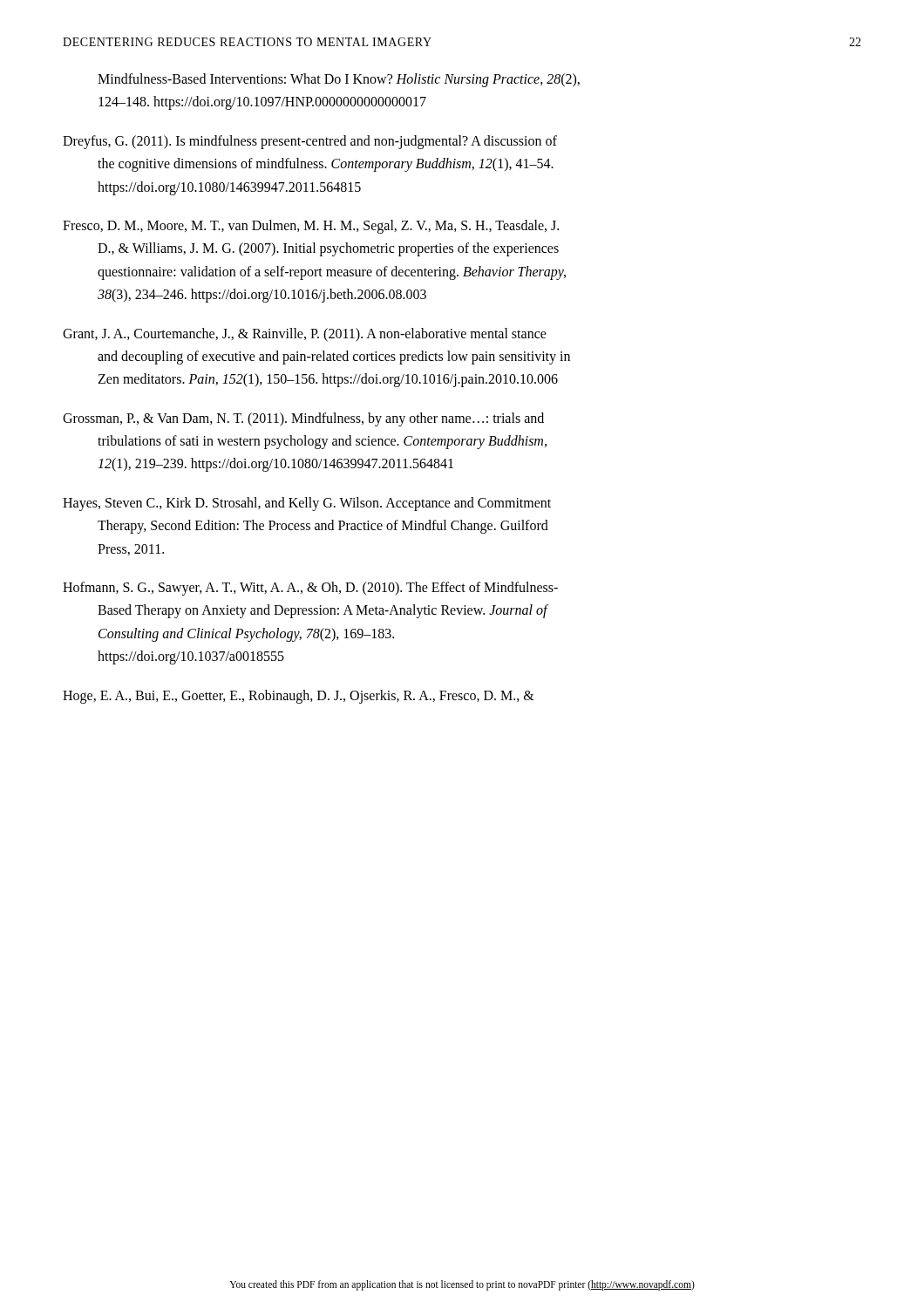
Task: Find the list item with the text "Hofmann, S. G.,"
Action: pos(462,624)
